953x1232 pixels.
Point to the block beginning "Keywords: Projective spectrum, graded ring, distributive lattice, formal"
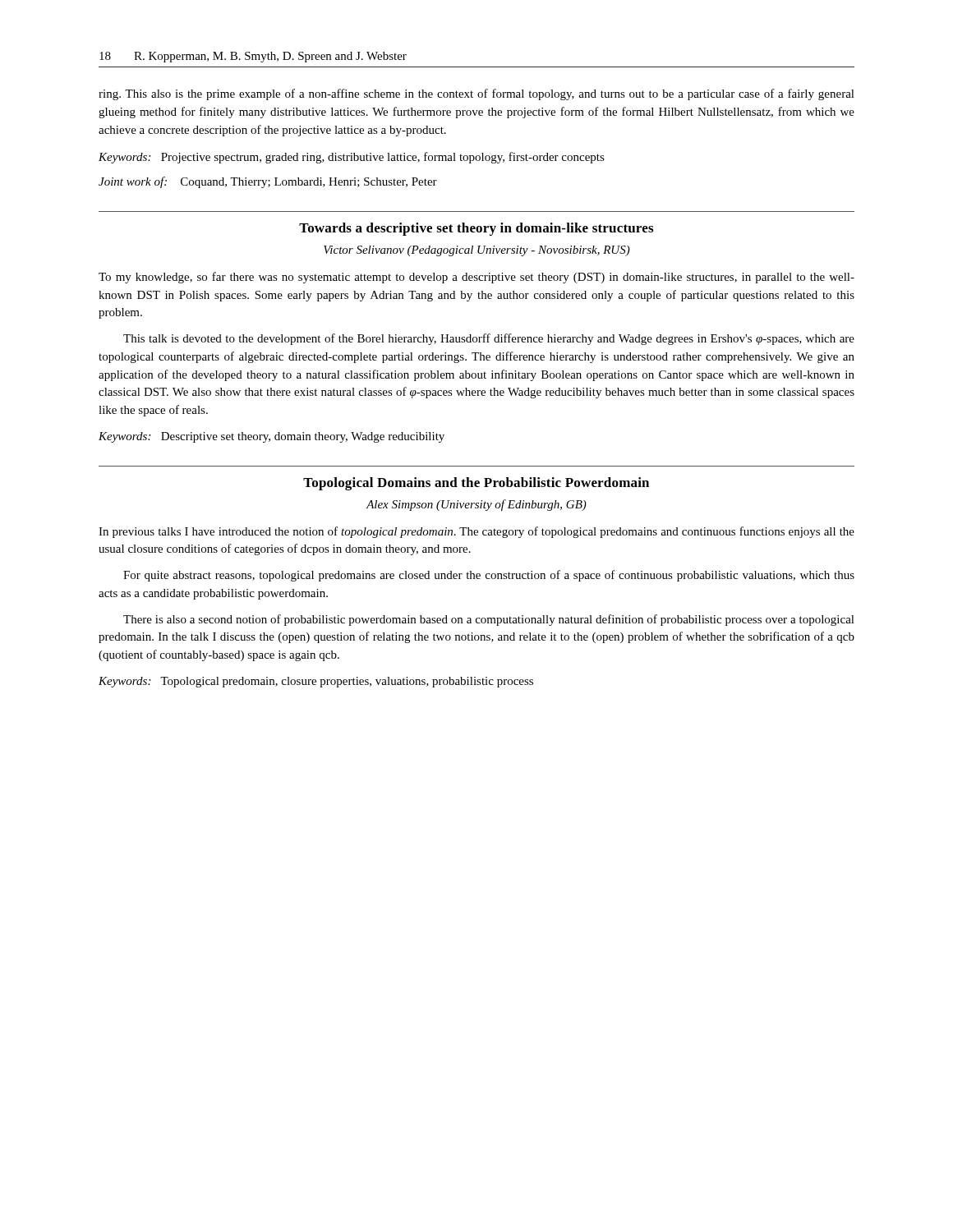coord(476,158)
